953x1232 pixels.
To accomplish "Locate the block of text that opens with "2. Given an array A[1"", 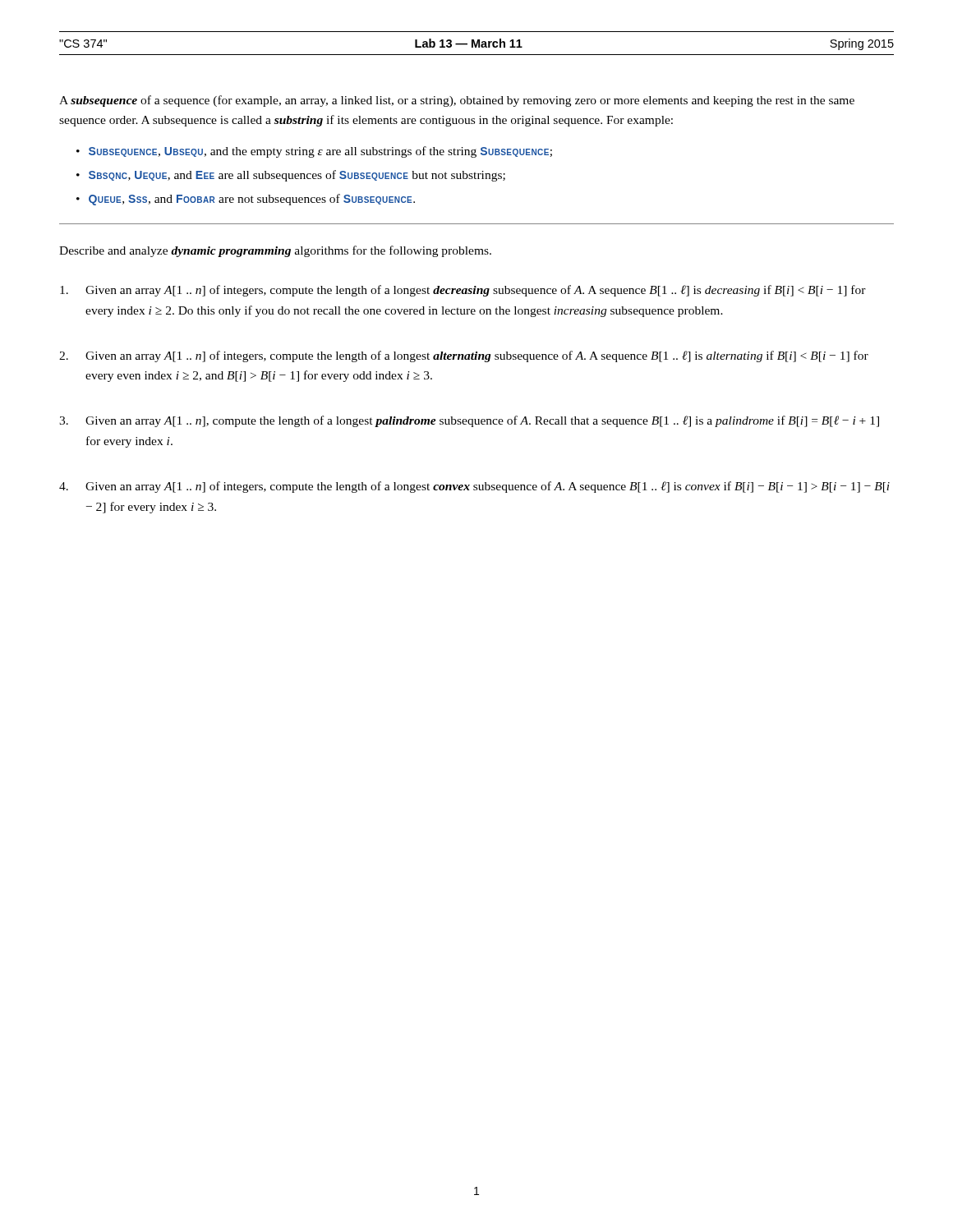I will point(476,366).
